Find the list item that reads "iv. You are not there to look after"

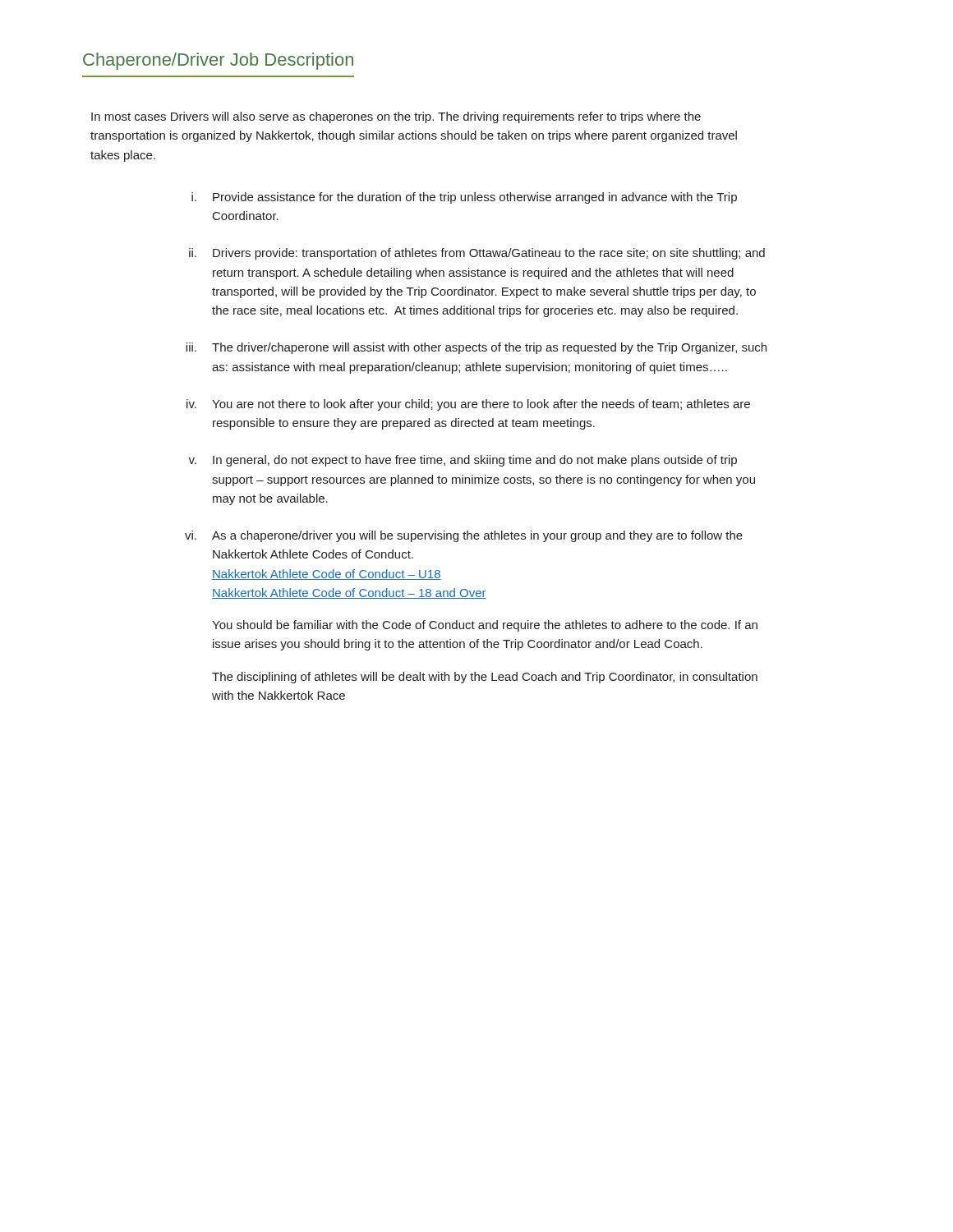pyautogui.click(x=451, y=413)
